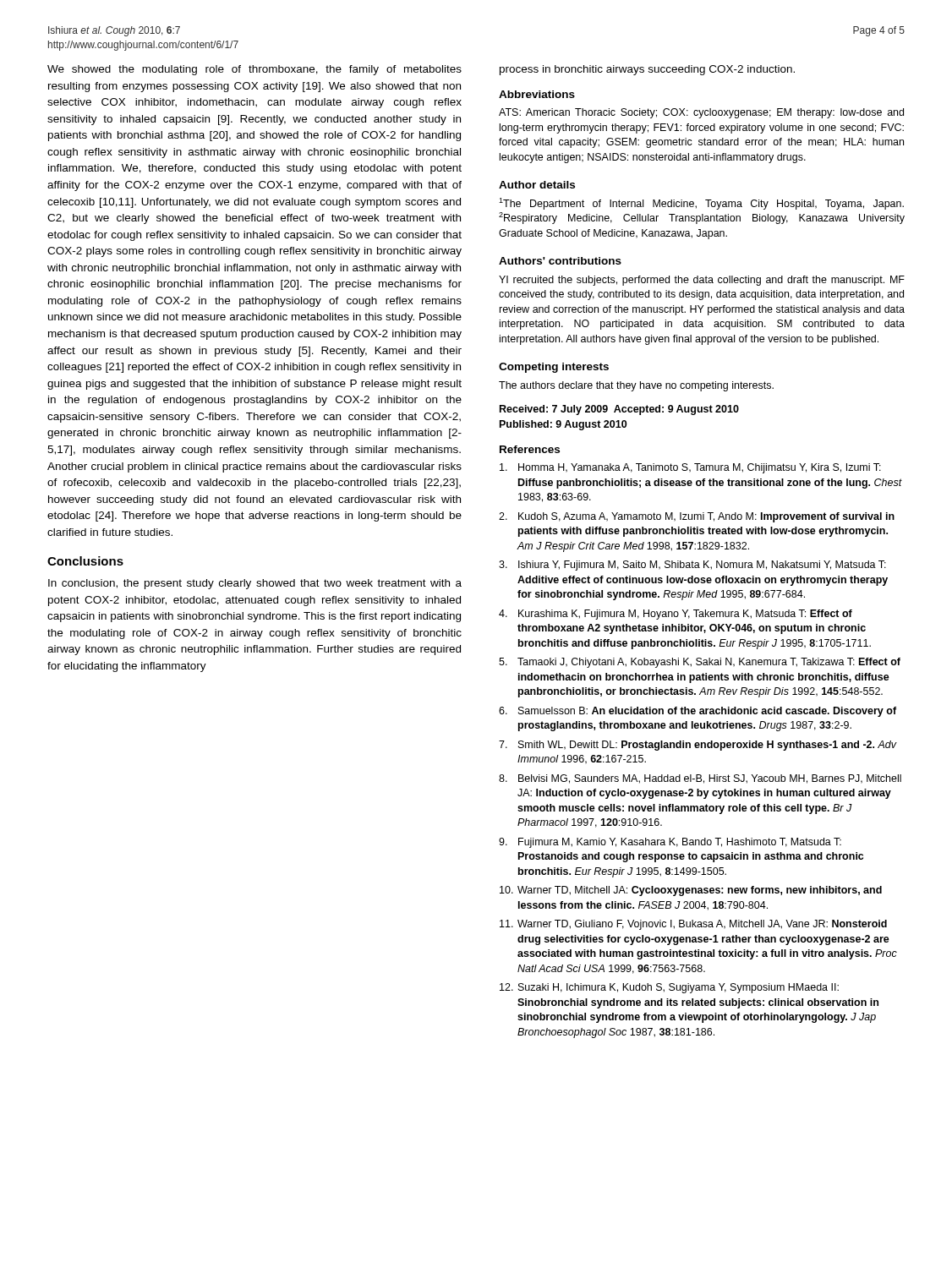Locate the block of text that opens with "8. Belvisi MG,"
The image size is (952, 1268).
(x=702, y=801)
